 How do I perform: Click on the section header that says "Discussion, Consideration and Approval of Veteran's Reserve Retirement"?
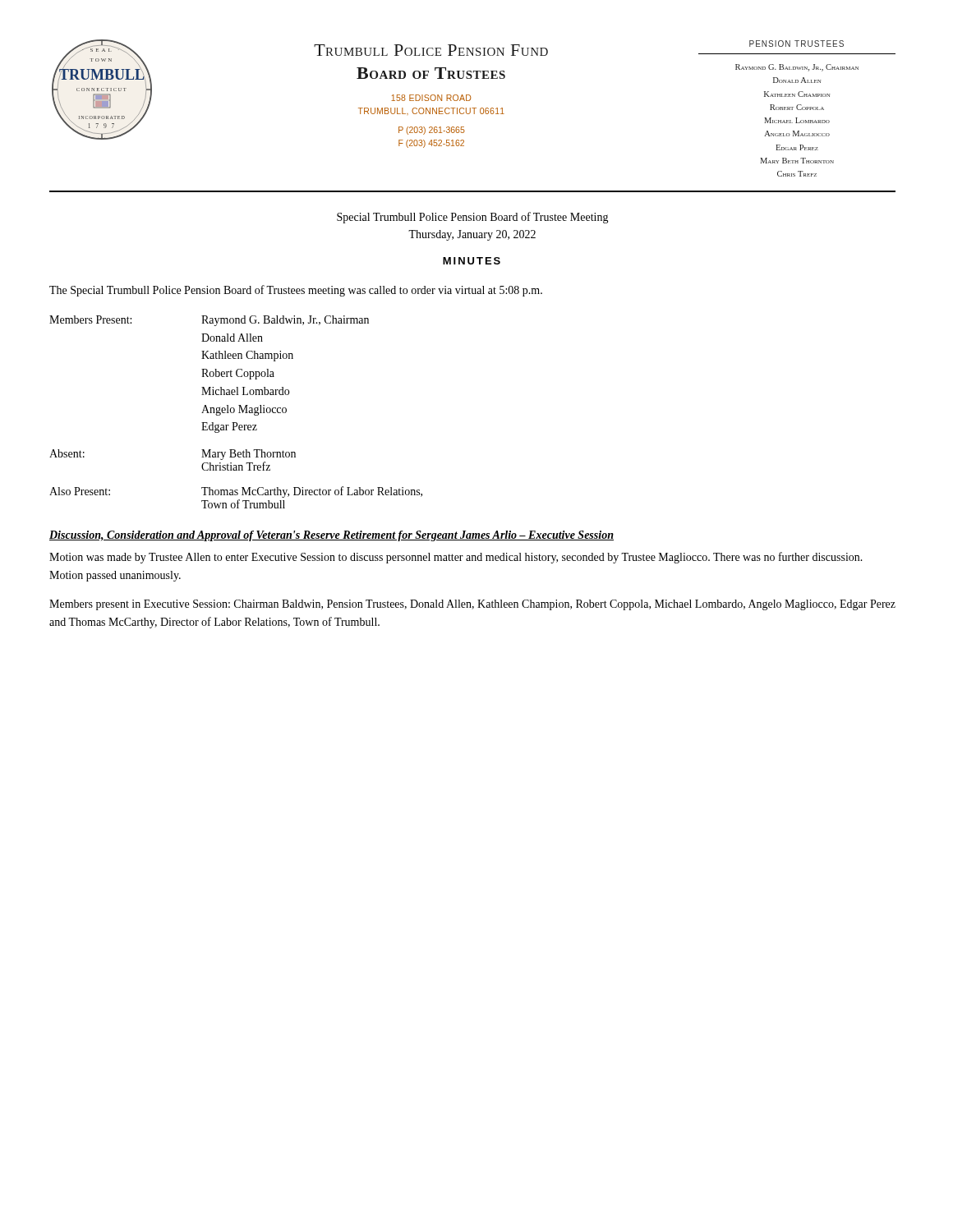click(x=331, y=535)
